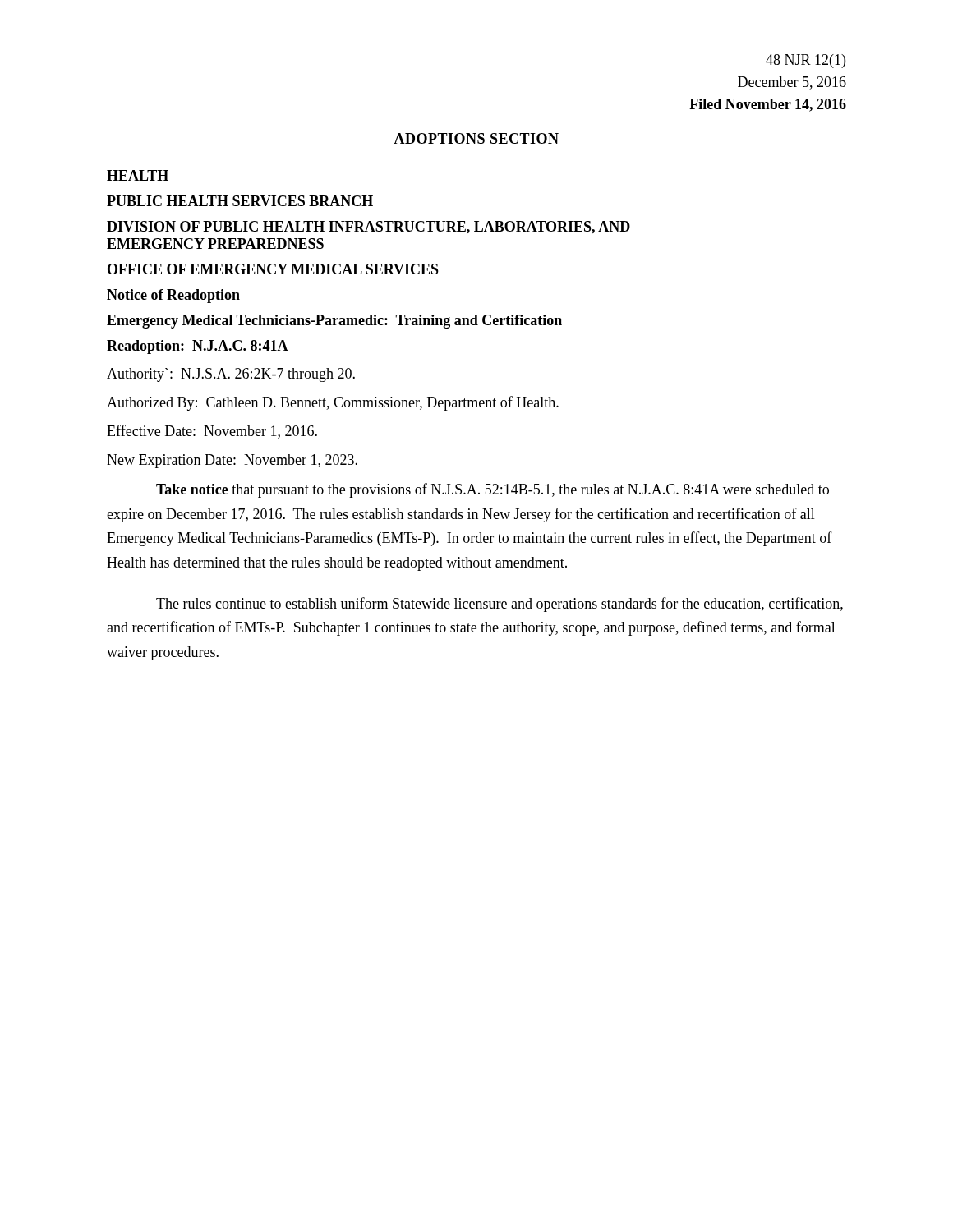The image size is (953, 1232).
Task: Click on the element starting "The rules continue to establish"
Action: click(x=475, y=628)
